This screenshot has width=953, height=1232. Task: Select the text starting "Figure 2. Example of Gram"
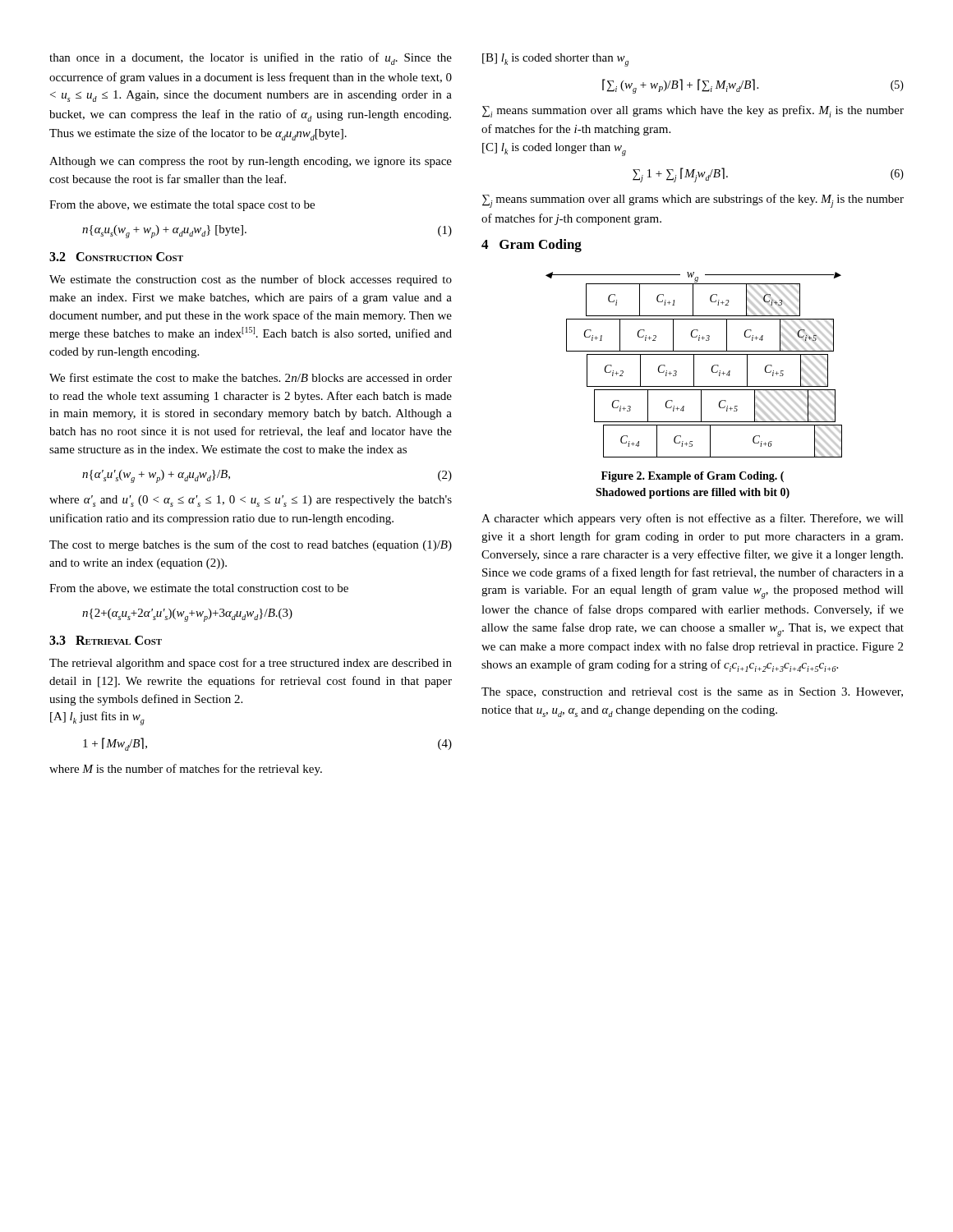tap(693, 484)
